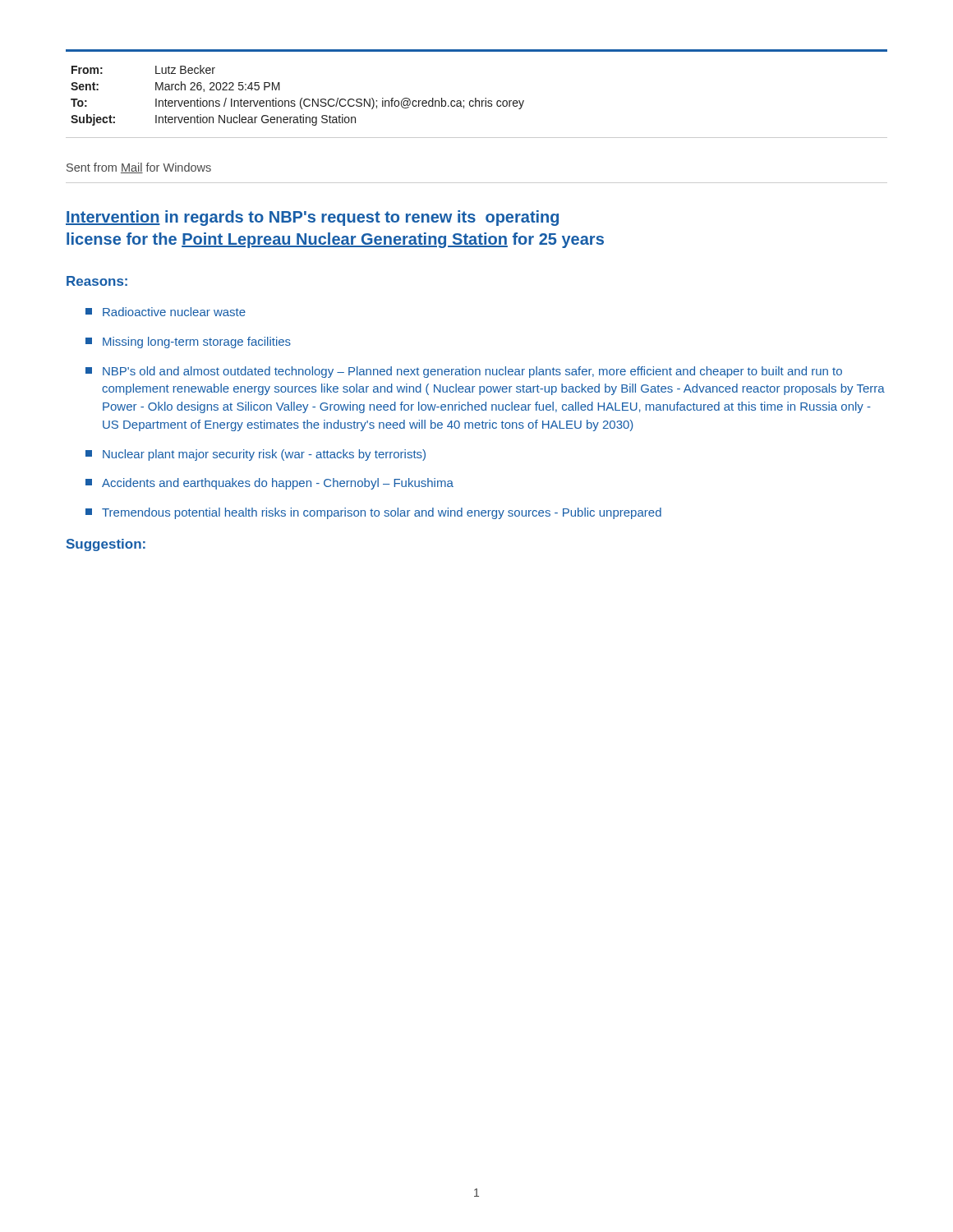Click on the table containing "March 26, 2022 5:45"
953x1232 pixels.
point(476,94)
